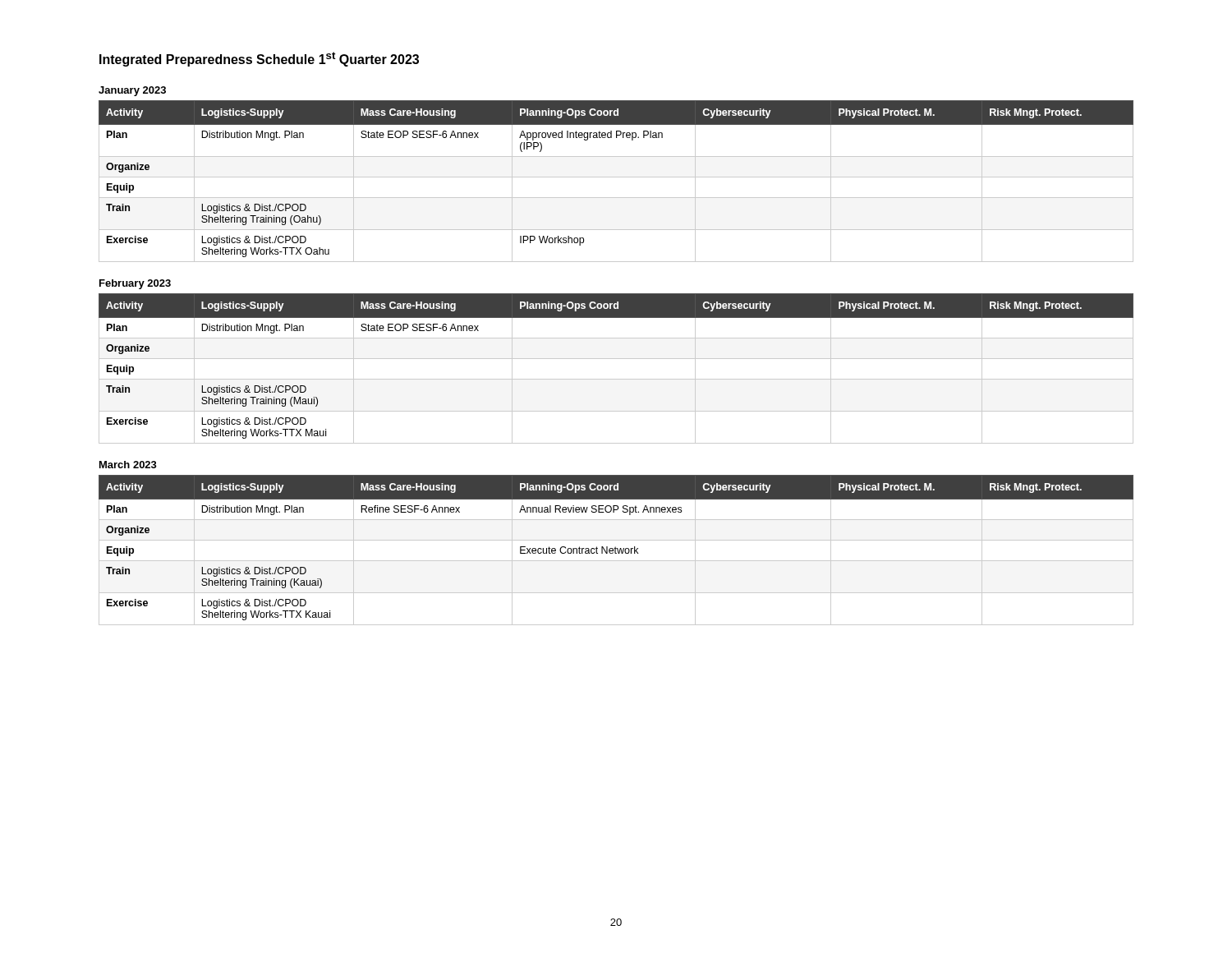Point to the element starting "February 2023"

135,283
